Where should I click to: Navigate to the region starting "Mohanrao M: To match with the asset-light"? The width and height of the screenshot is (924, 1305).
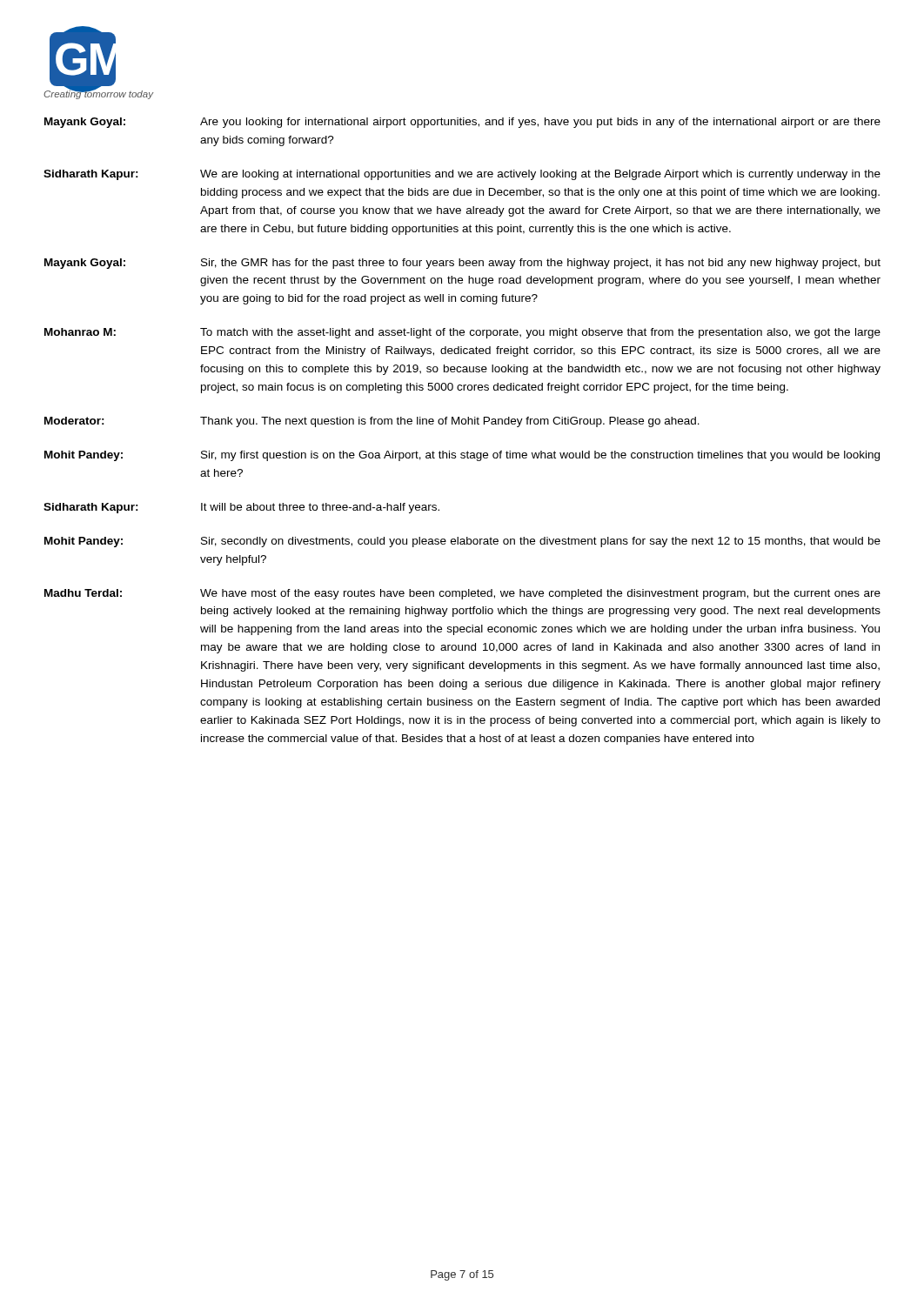click(462, 360)
